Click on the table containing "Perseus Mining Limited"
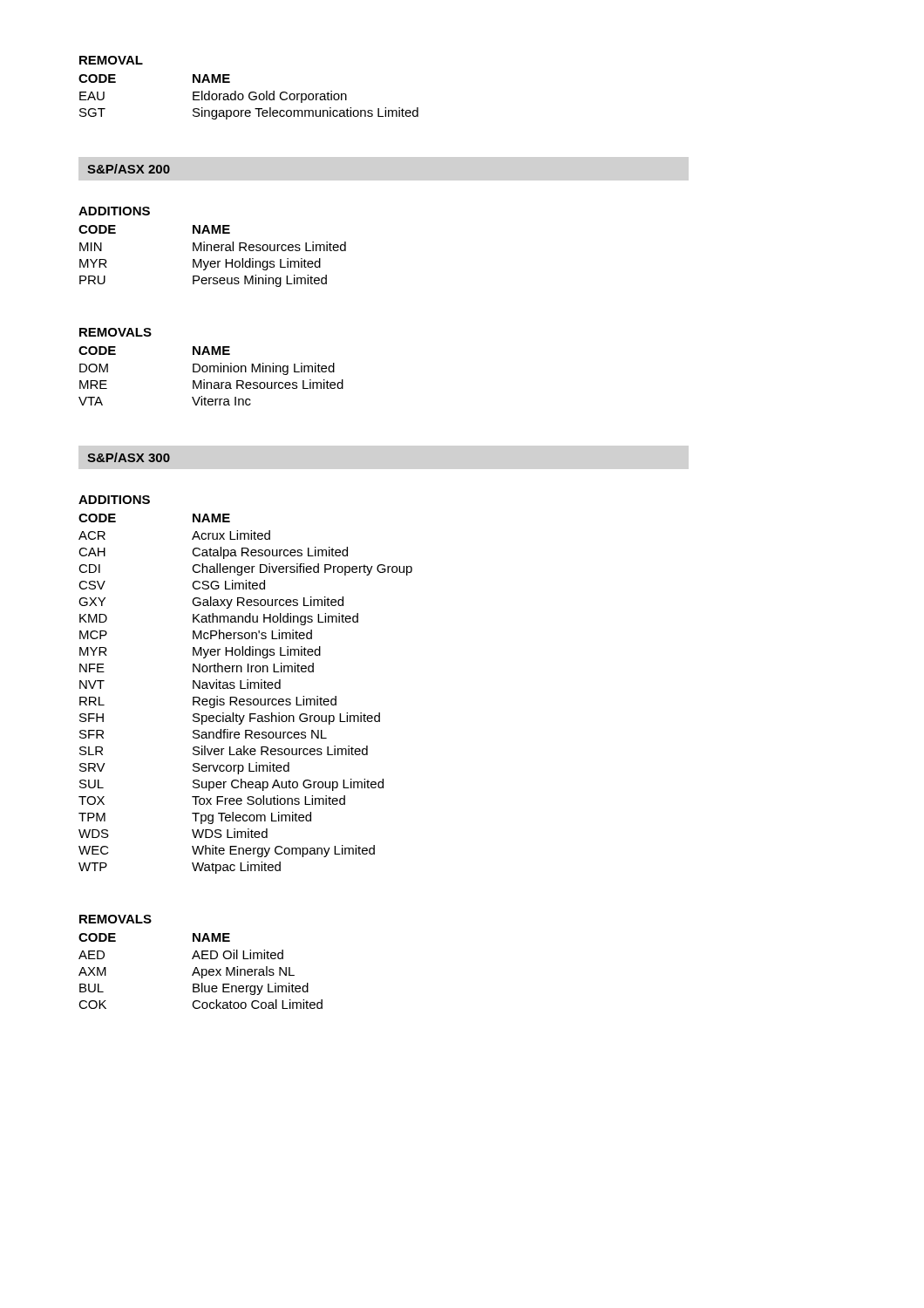 point(384,255)
